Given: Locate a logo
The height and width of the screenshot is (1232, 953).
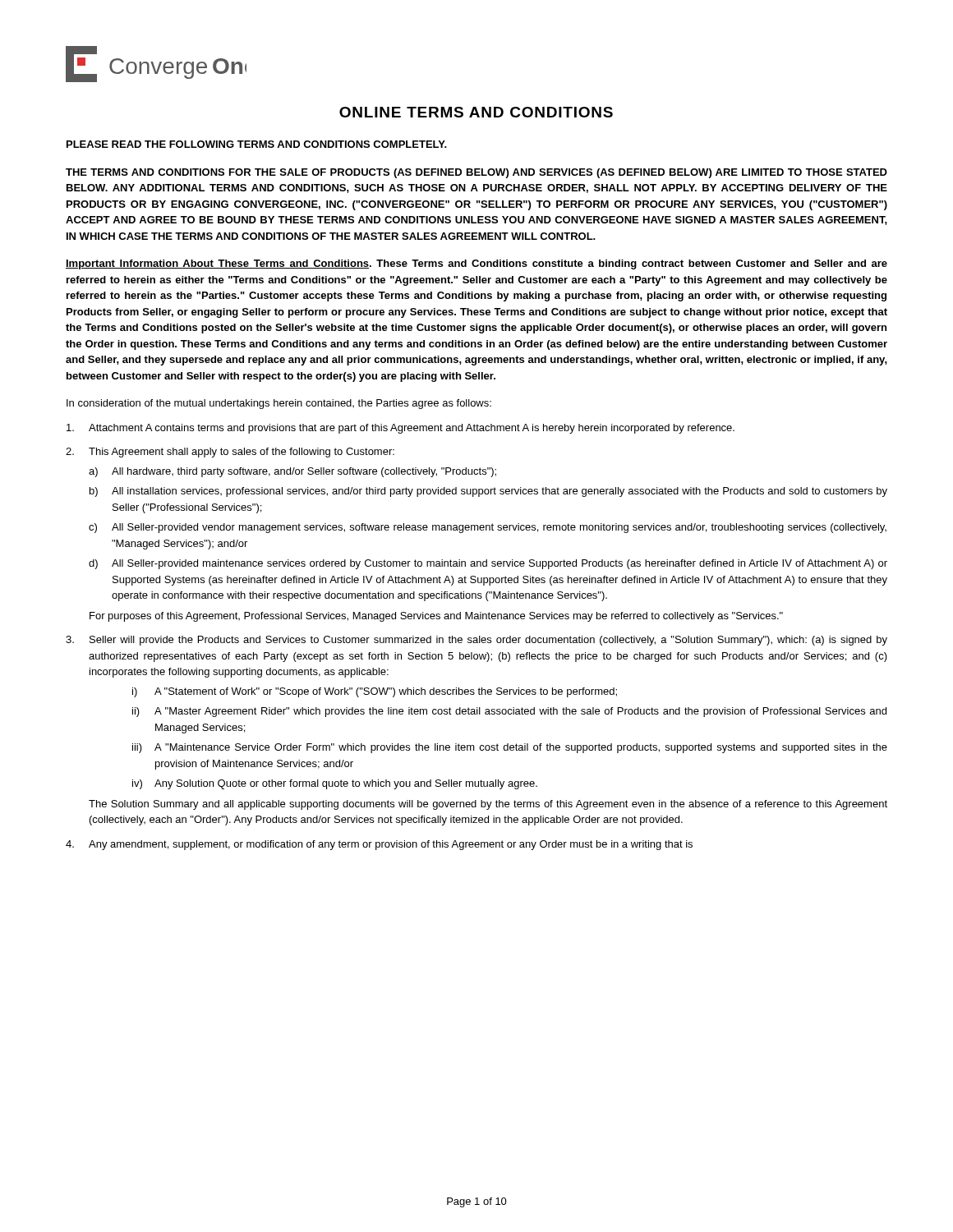Looking at the screenshot, I should (x=476, y=64).
